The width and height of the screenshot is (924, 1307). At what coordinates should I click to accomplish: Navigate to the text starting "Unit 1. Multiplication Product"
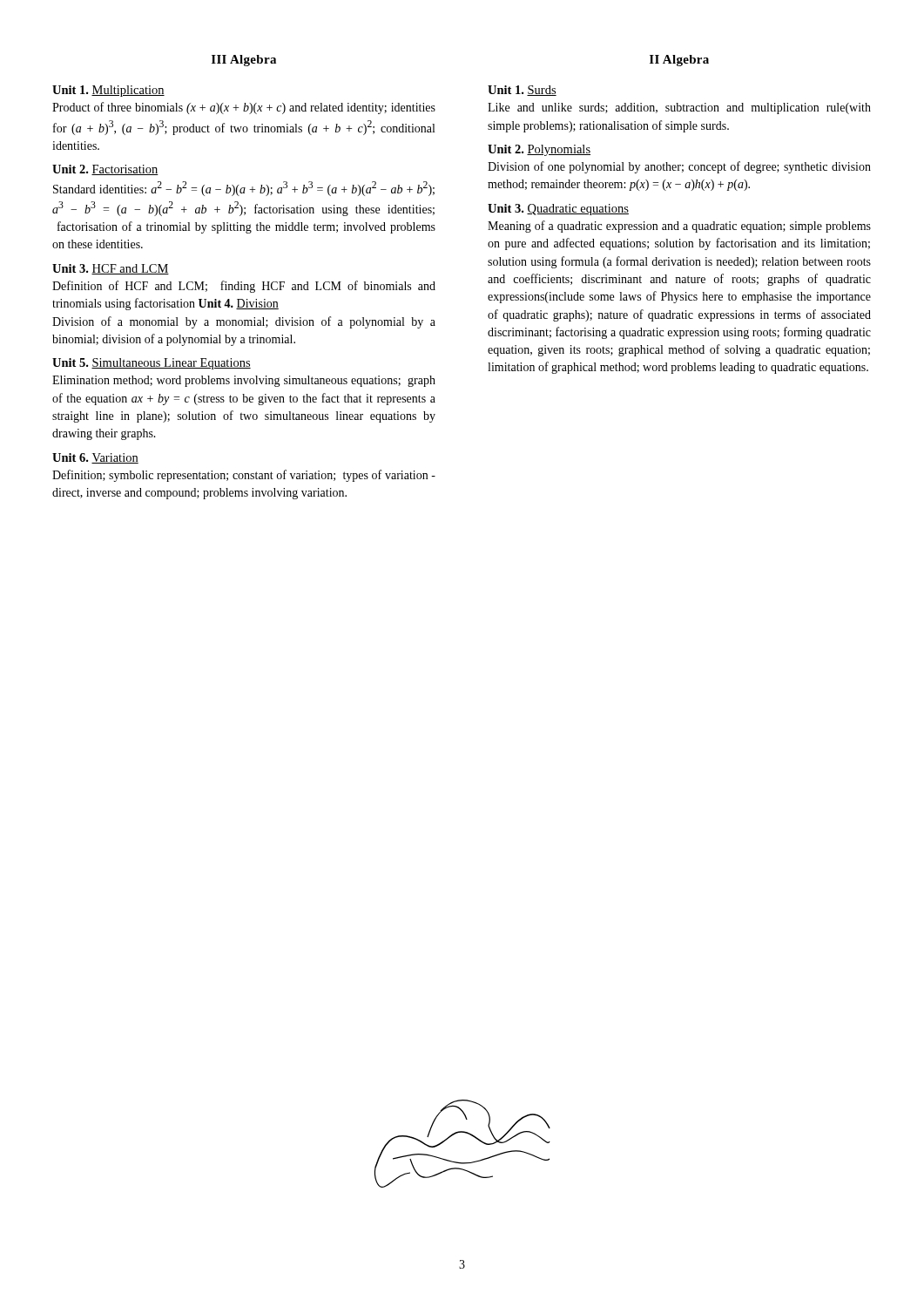tap(244, 117)
